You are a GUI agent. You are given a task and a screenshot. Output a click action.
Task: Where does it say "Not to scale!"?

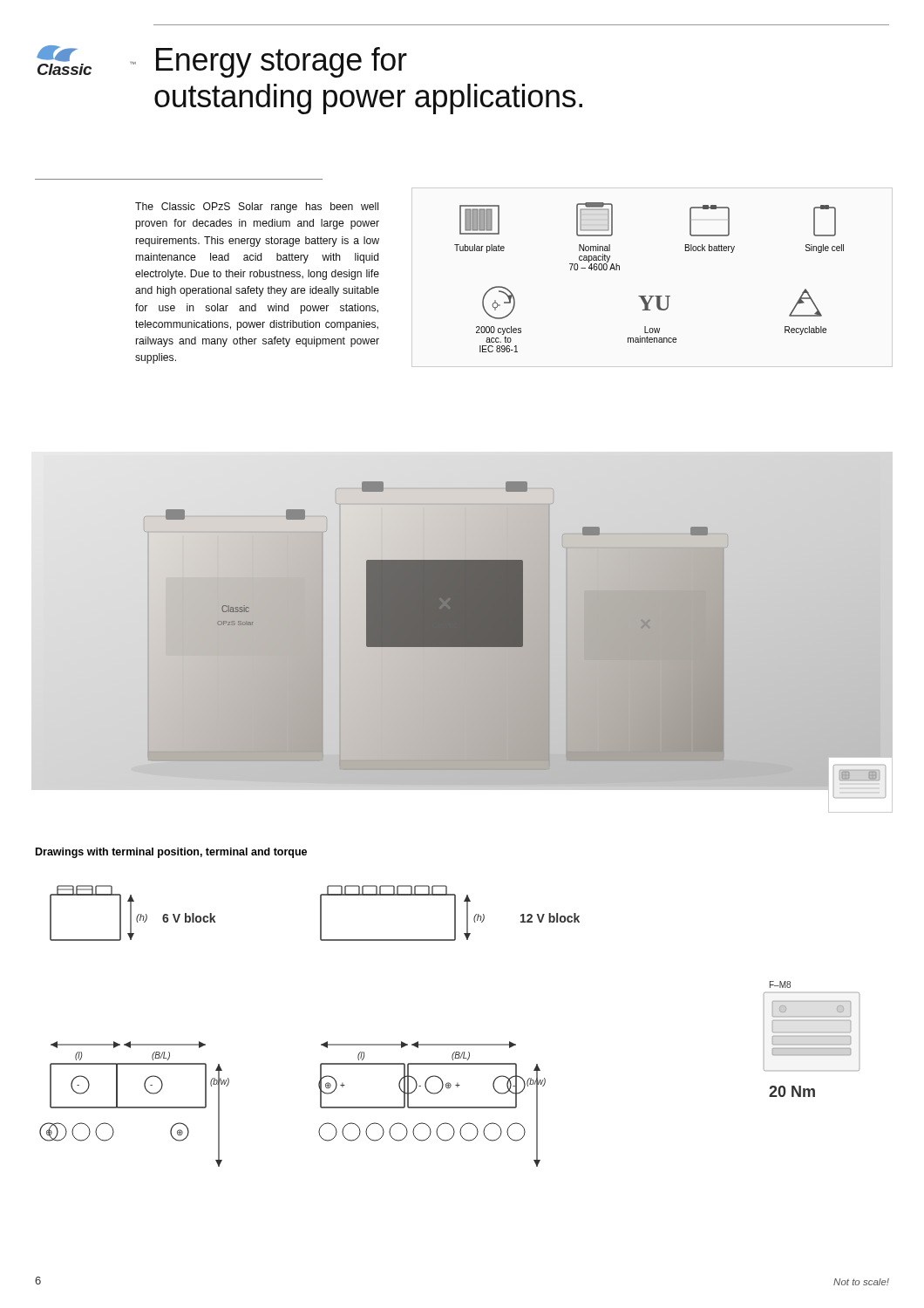861,1282
